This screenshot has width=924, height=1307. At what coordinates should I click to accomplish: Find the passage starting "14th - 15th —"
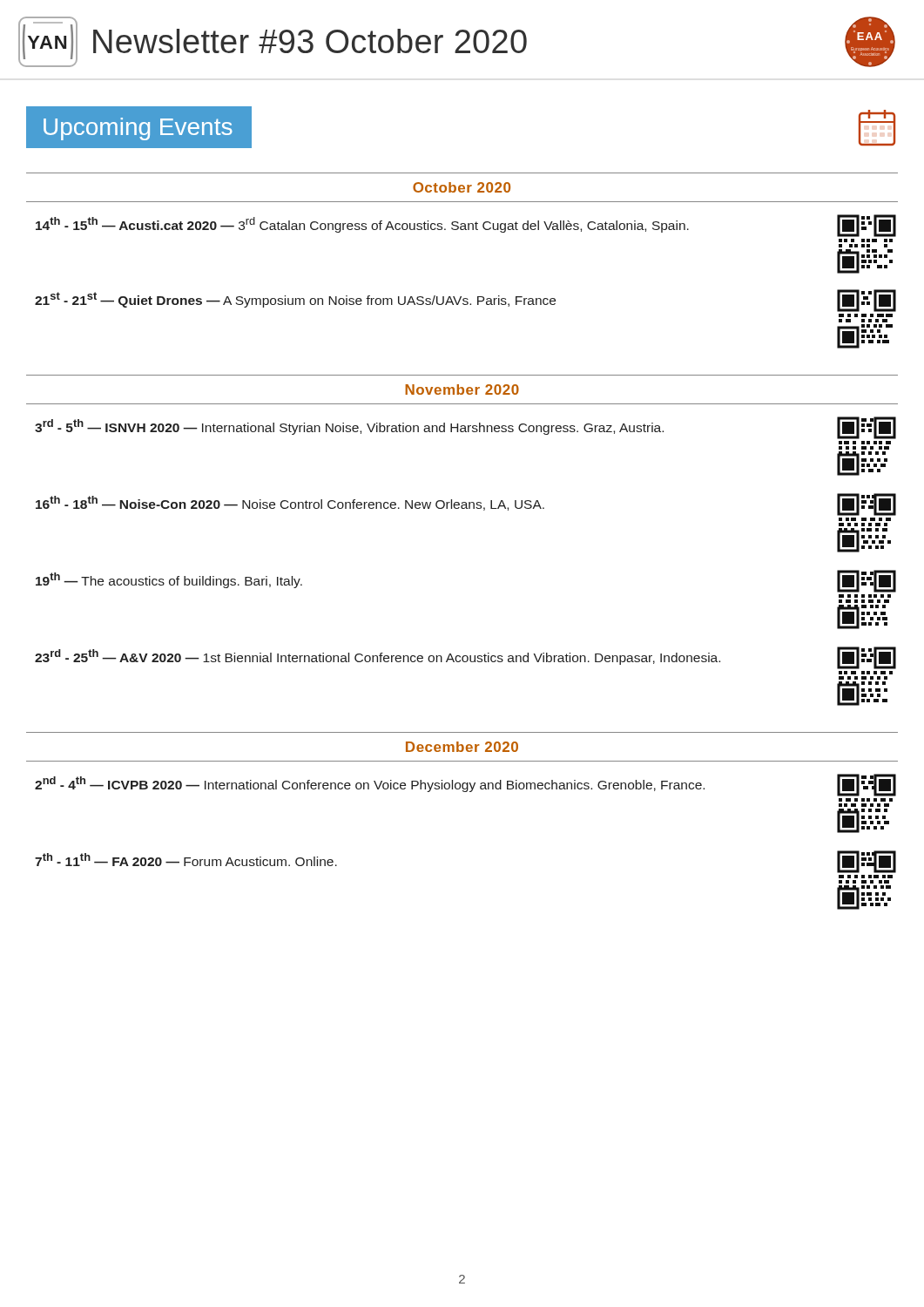pyautogui.click(x=466, y=226)
